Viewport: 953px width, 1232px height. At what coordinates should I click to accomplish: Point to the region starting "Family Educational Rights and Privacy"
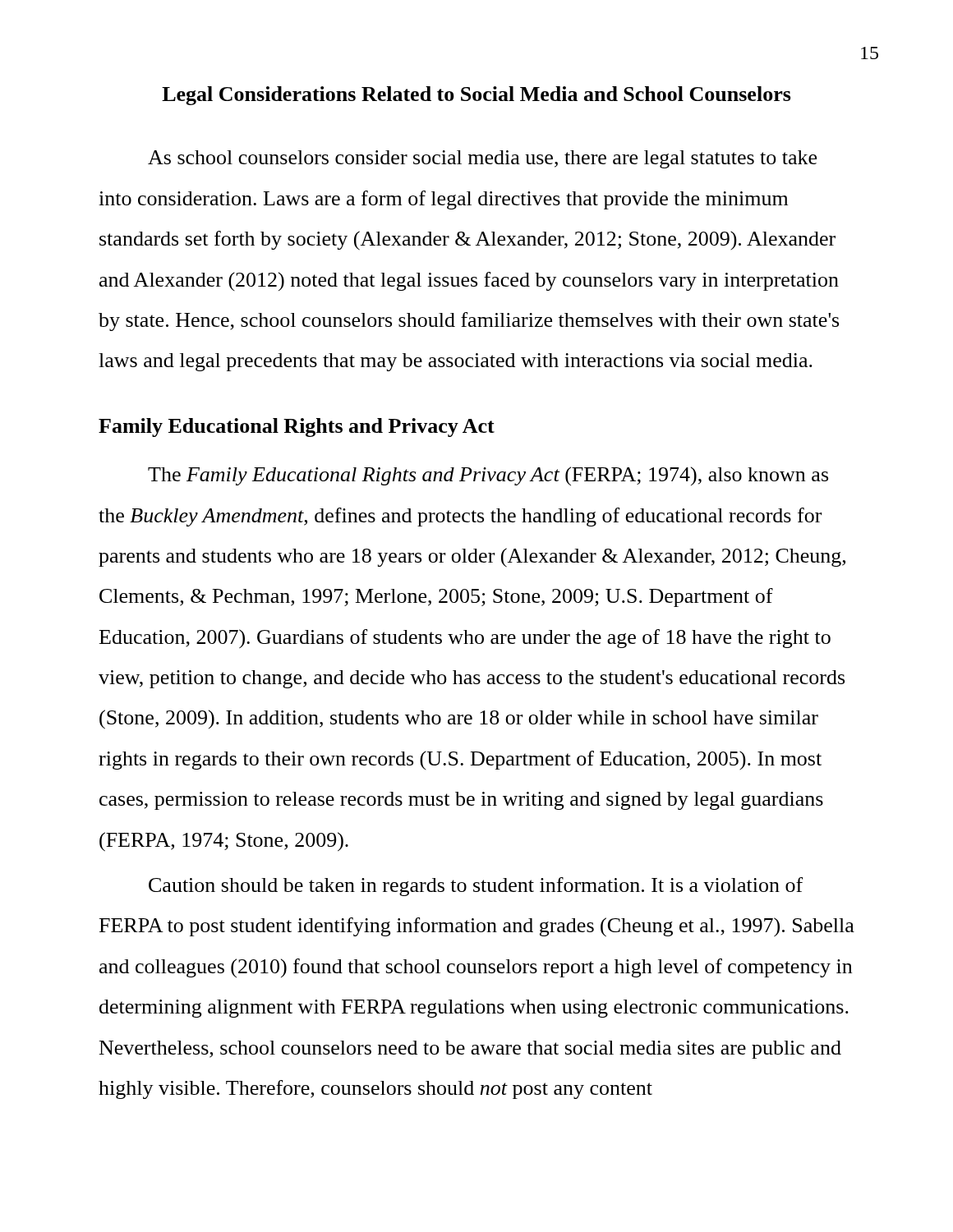click(x=296, y=426)
